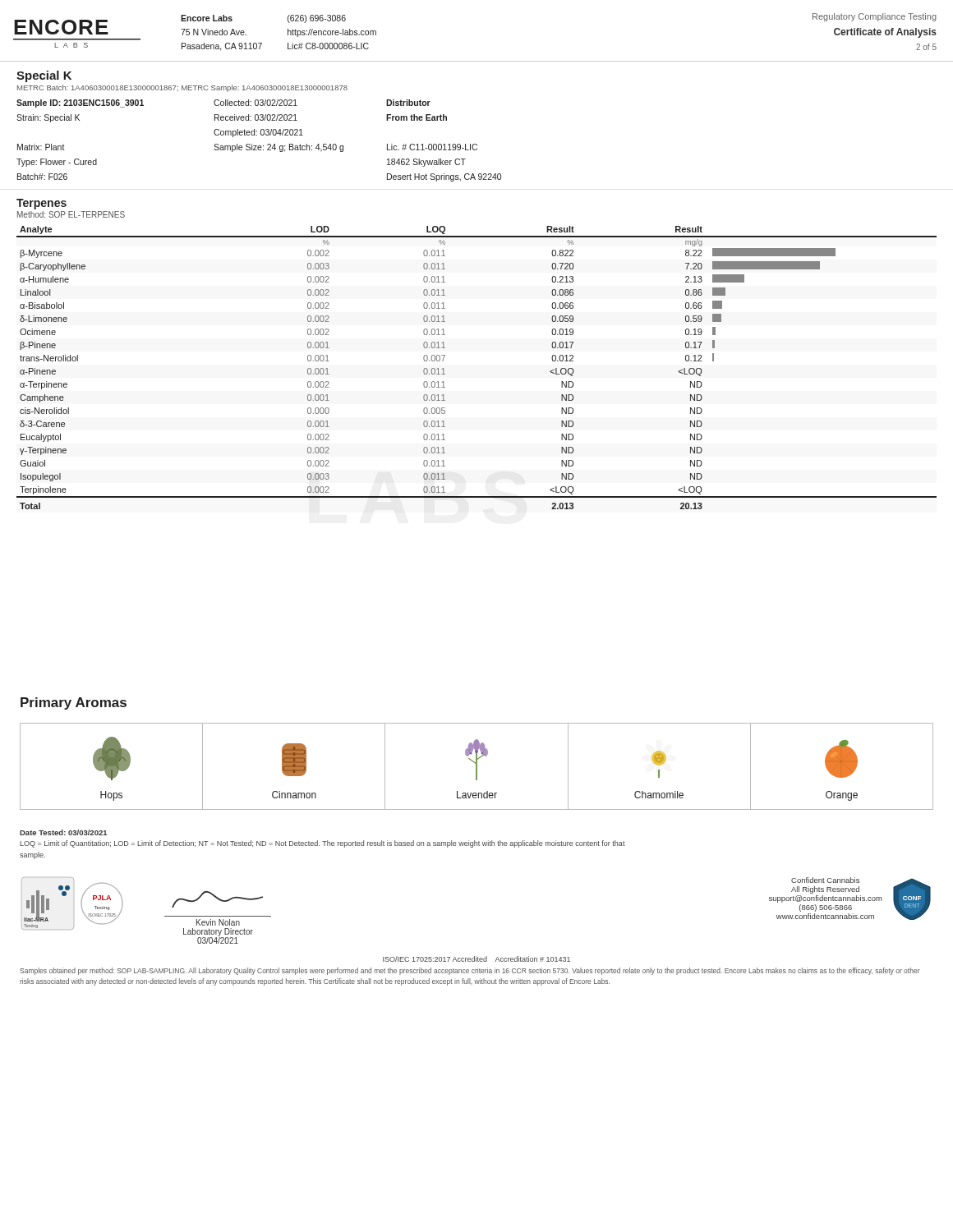Click on the element starting "Confident Cannabis All Rights Reserved"
Viewport: 953px width, 1232px height.
(x=851, y=898)
